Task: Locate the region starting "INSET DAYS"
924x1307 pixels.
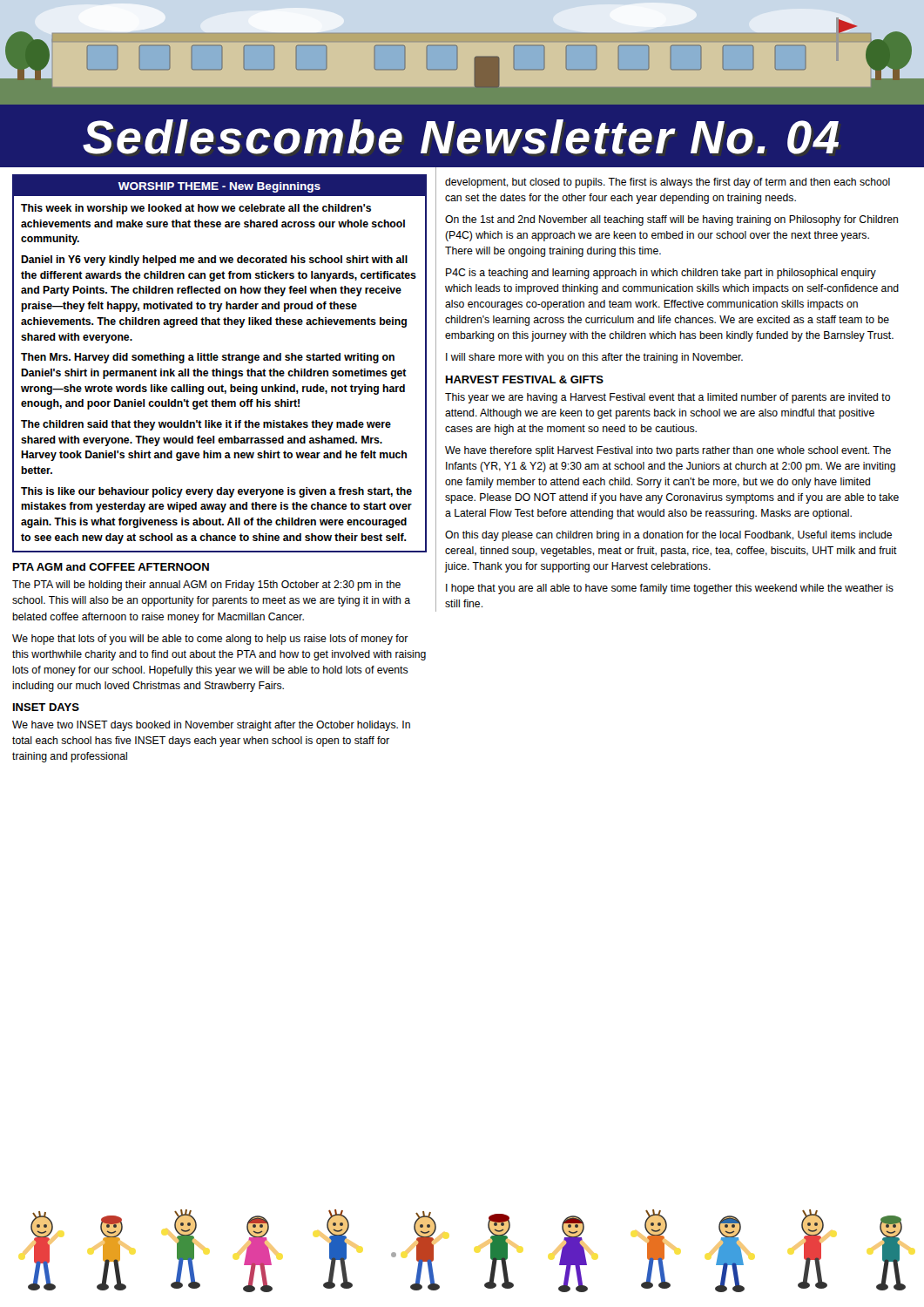Action: [46, 707]
